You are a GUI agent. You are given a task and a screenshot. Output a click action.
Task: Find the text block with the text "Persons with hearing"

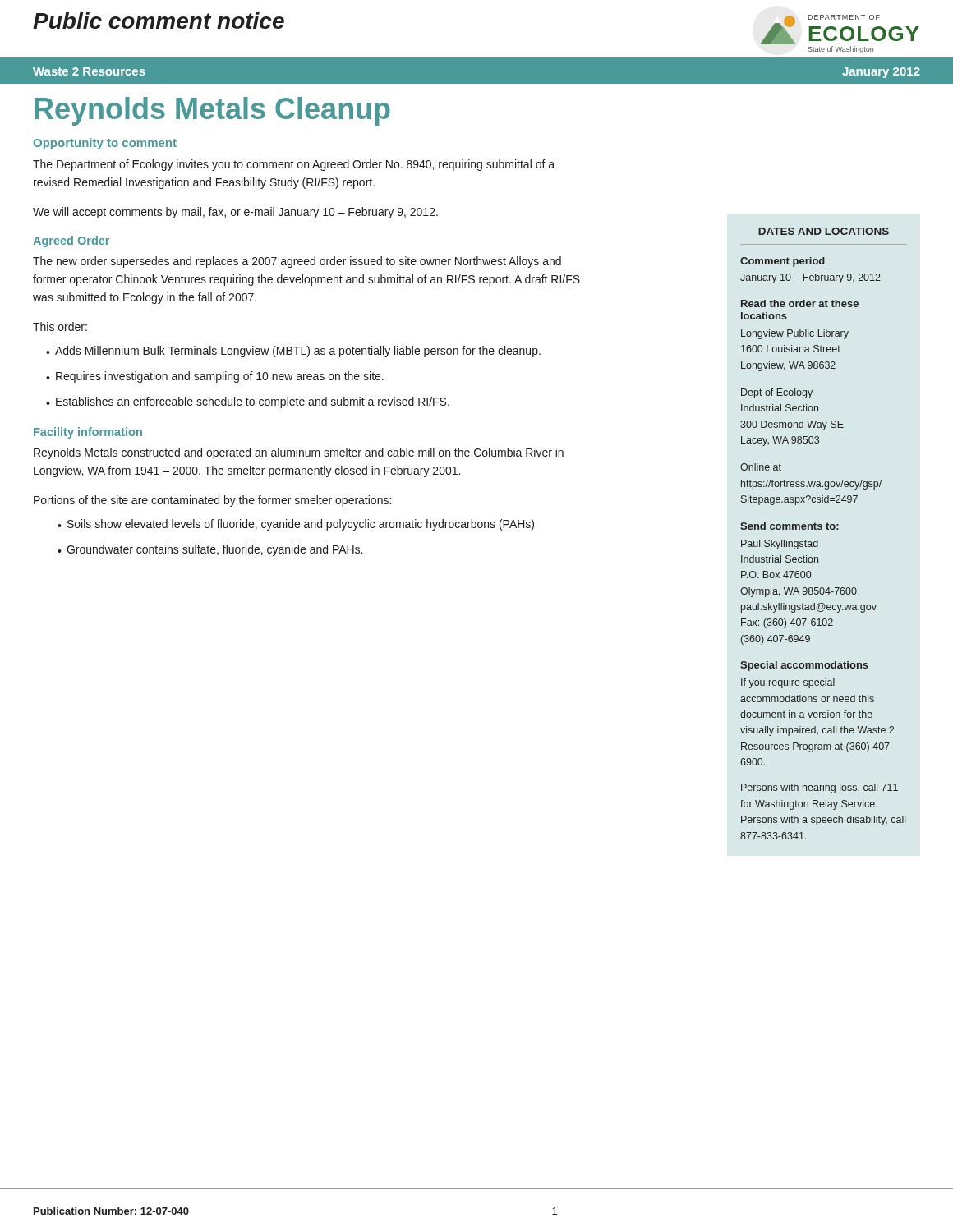point(823,812)
